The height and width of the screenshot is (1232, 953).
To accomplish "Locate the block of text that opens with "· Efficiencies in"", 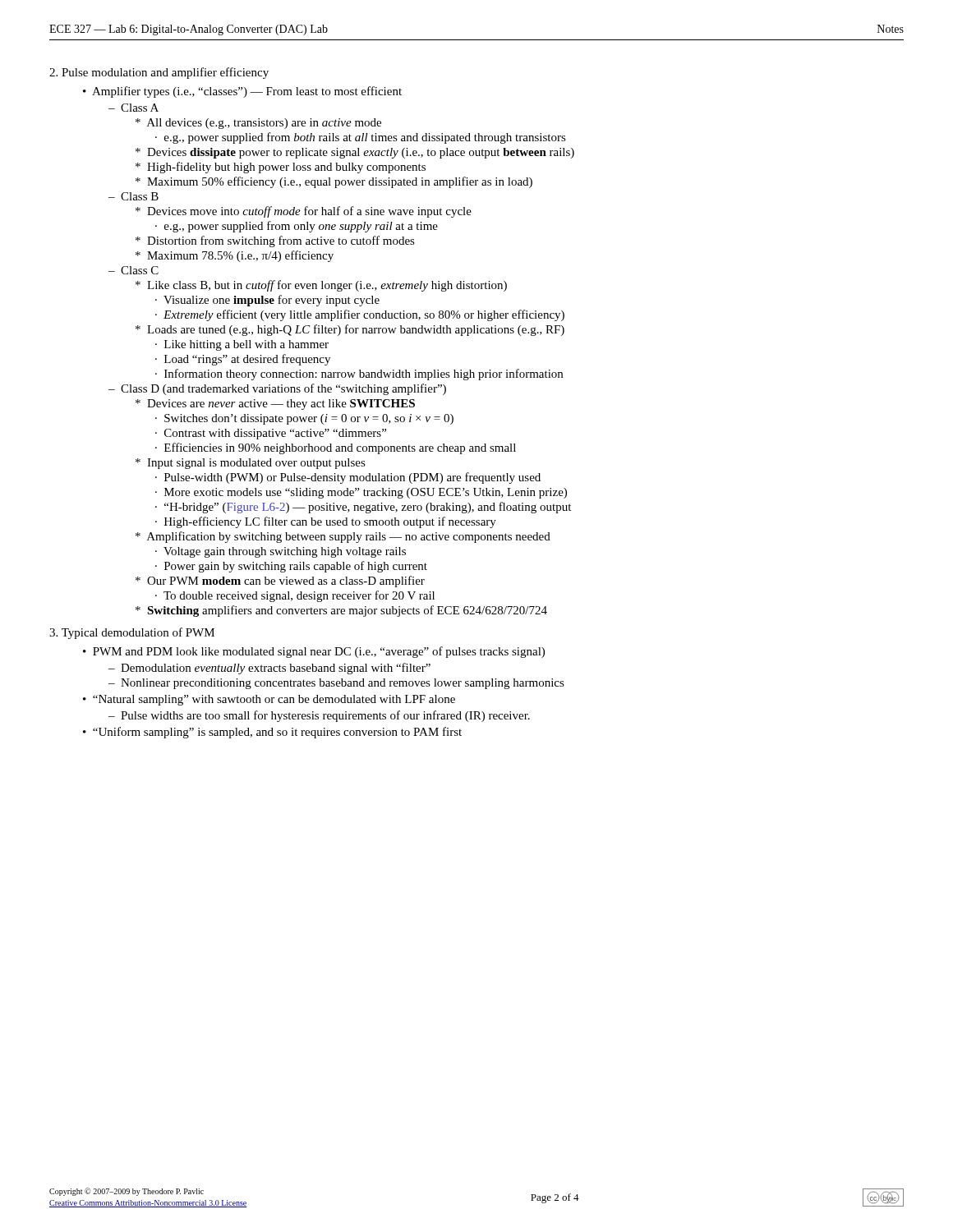I will click(x=335, y=448).
